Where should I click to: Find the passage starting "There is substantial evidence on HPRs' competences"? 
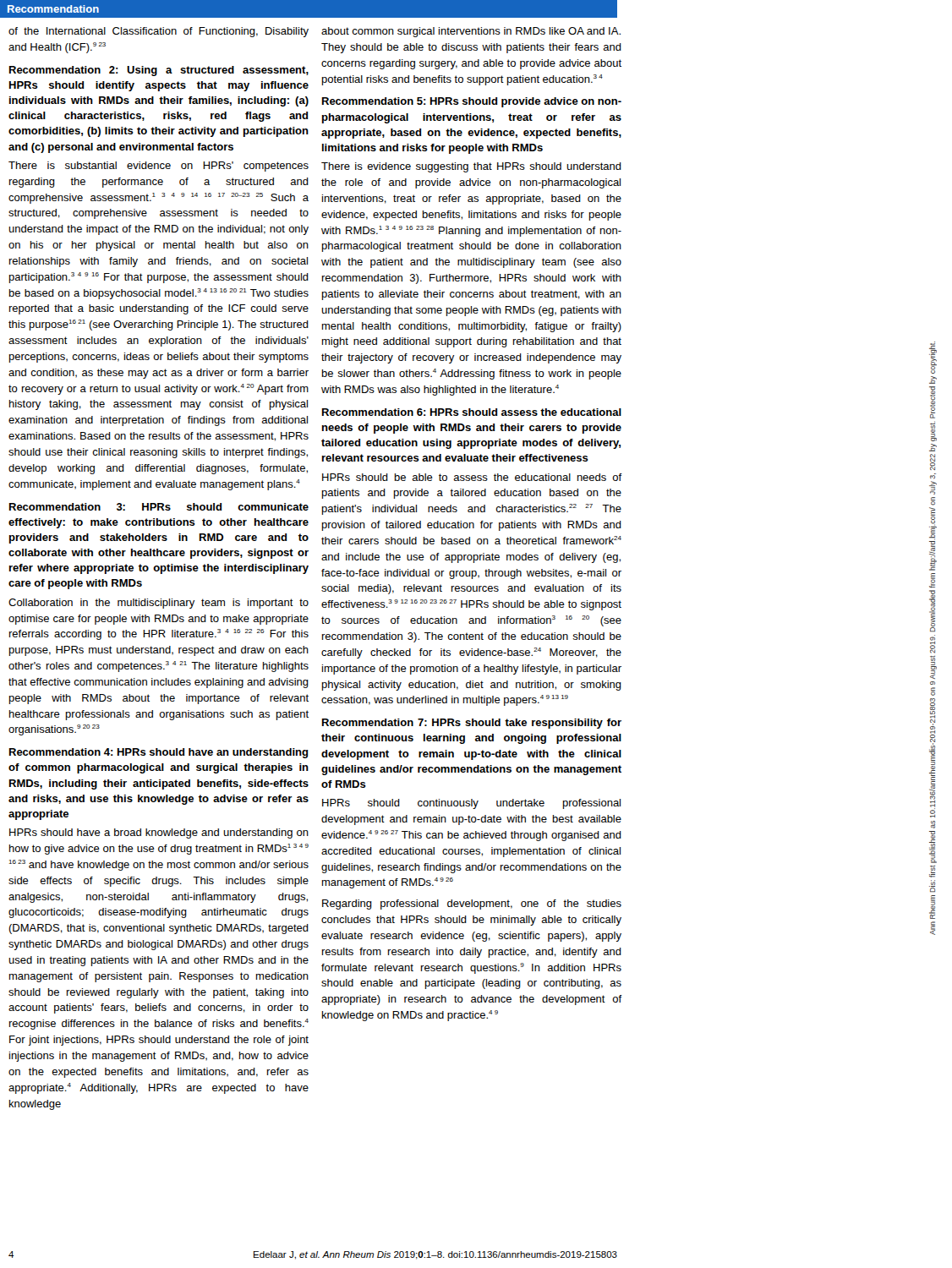click(159, 325)
